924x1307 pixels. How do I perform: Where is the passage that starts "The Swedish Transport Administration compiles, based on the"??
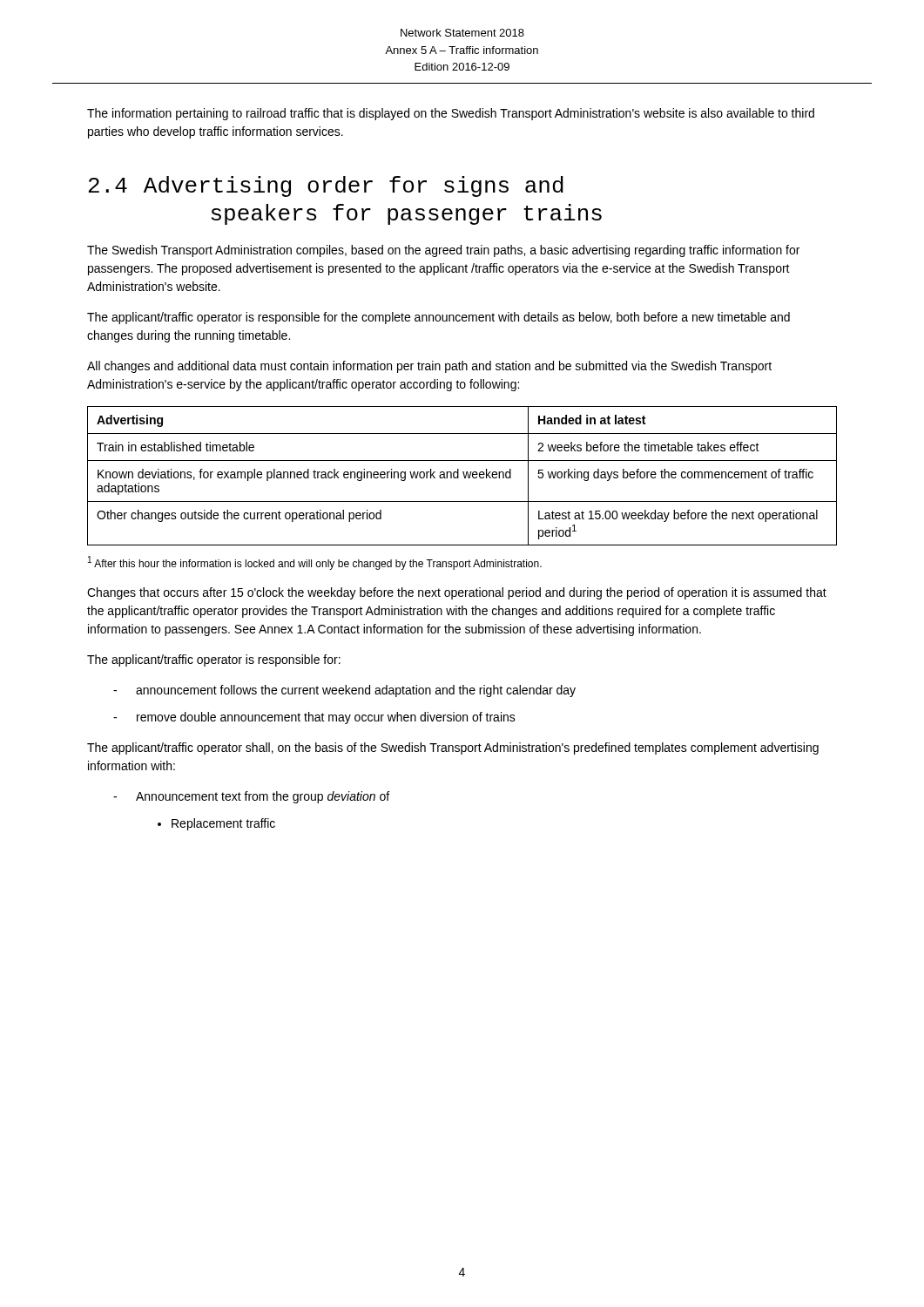pyautogui.click(x=462, y=268)
